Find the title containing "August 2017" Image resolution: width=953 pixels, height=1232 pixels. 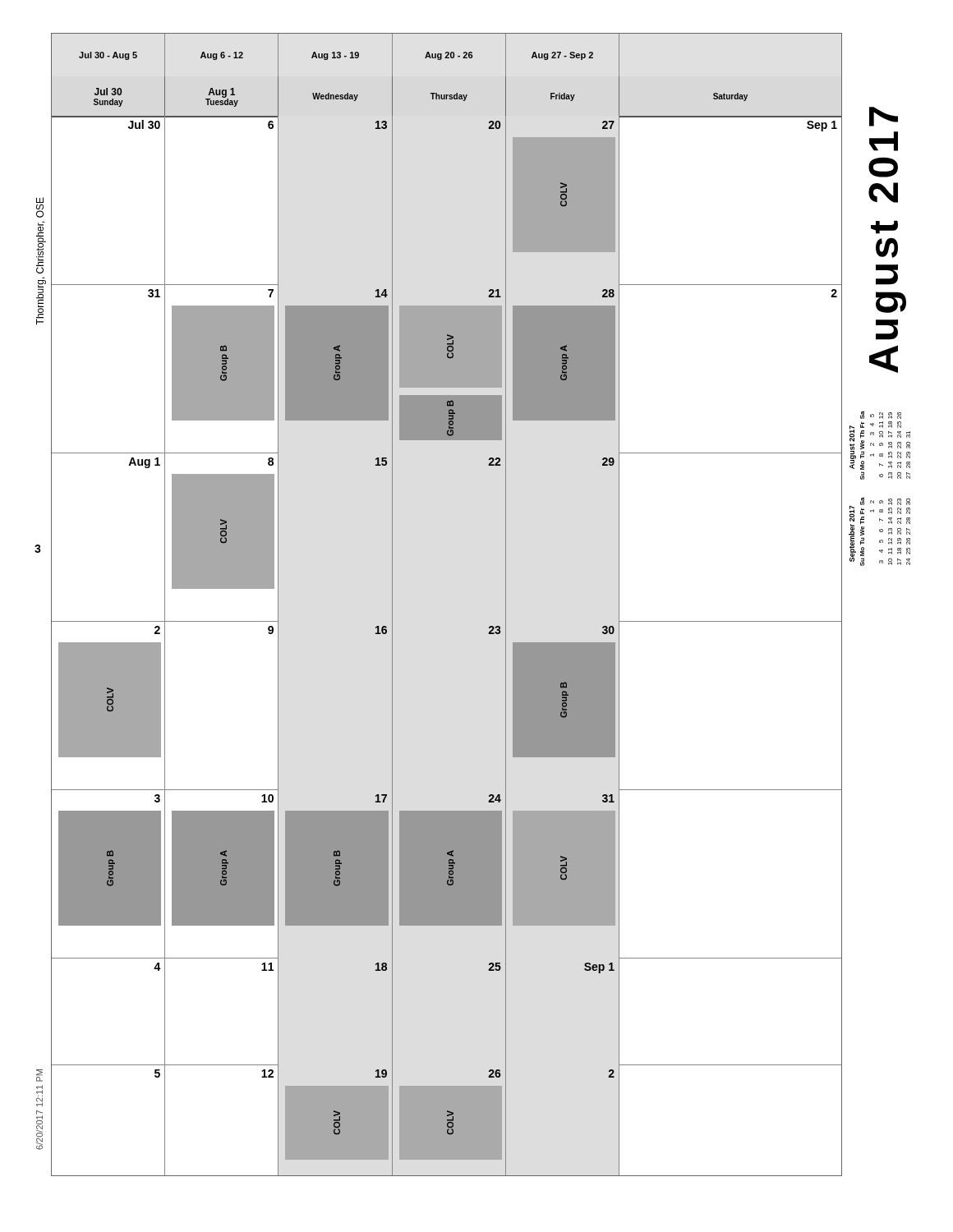(x=884, y=238)
